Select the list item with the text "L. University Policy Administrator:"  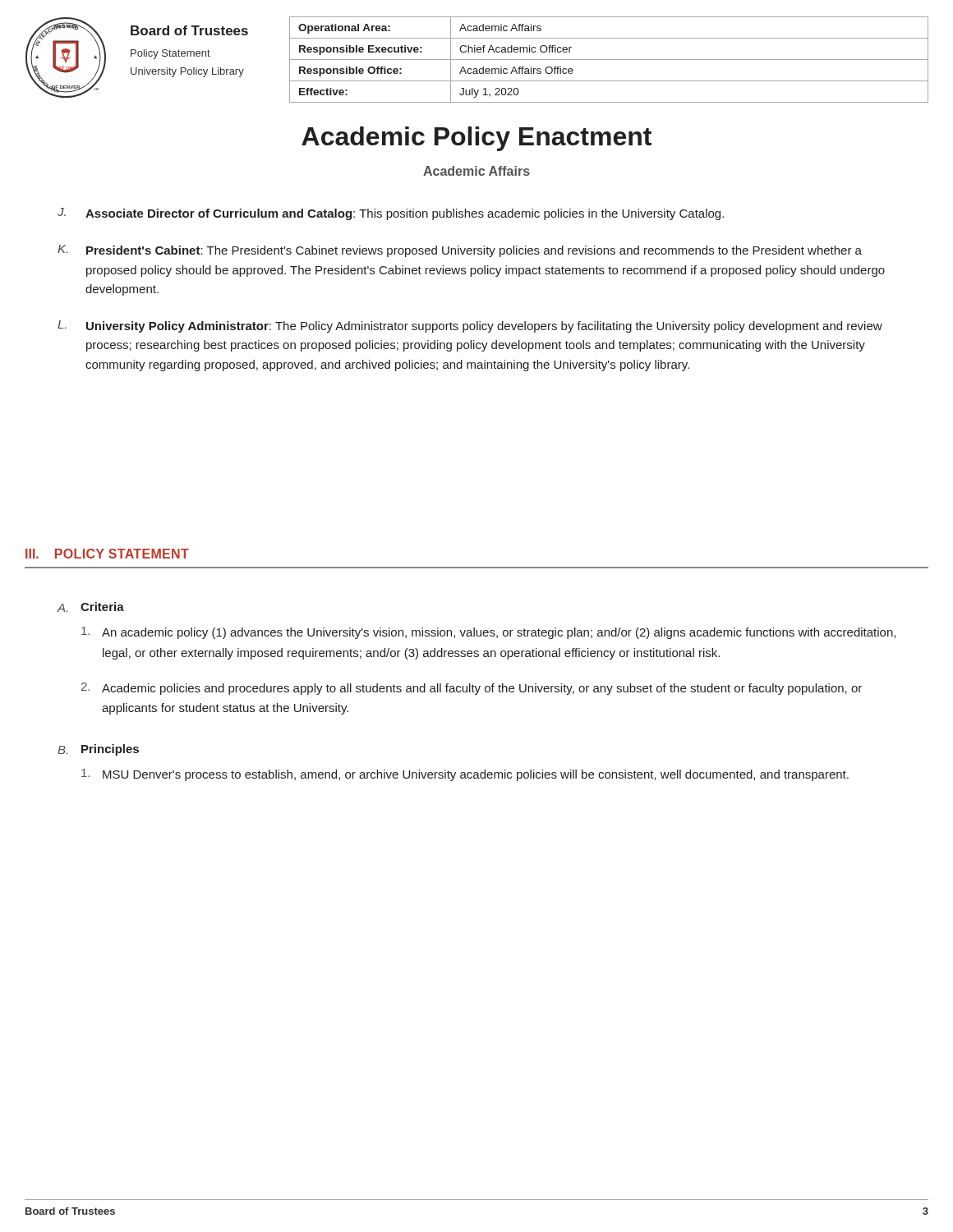[x=481, y=345]
